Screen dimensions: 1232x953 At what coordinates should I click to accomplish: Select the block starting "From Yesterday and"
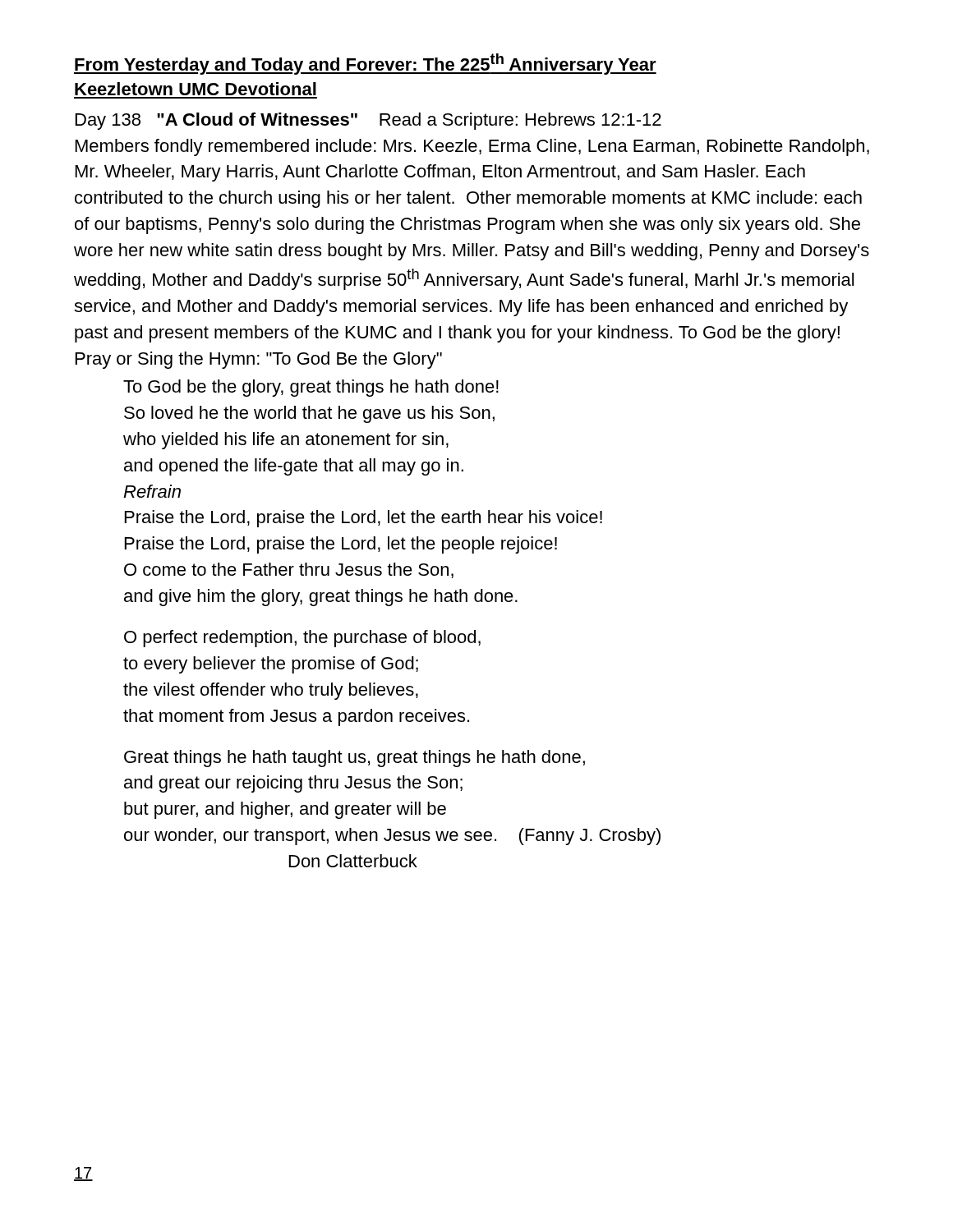[365, 75]
